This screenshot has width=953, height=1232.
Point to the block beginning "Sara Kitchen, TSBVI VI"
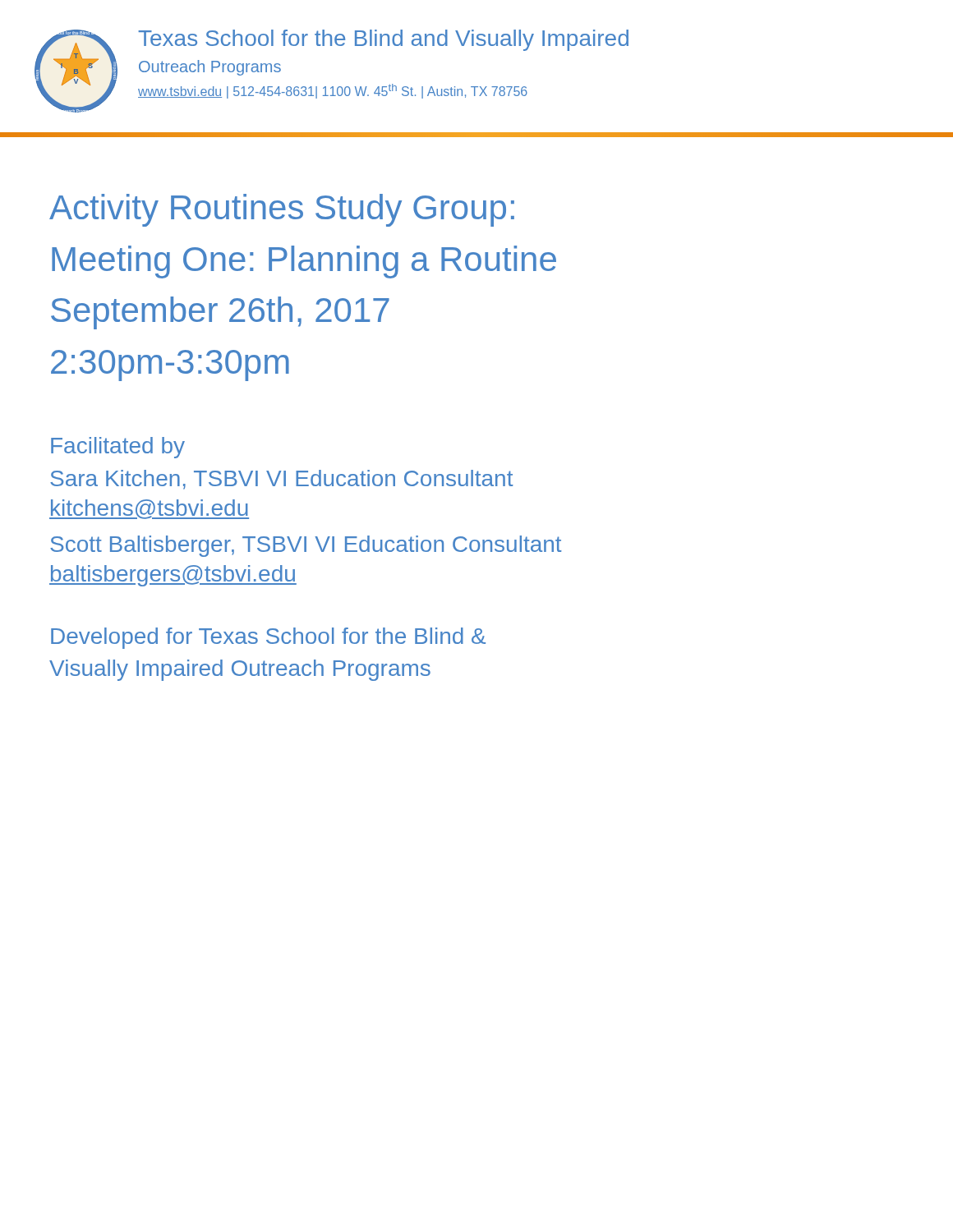pyautogui.click(x=281, y=478)
